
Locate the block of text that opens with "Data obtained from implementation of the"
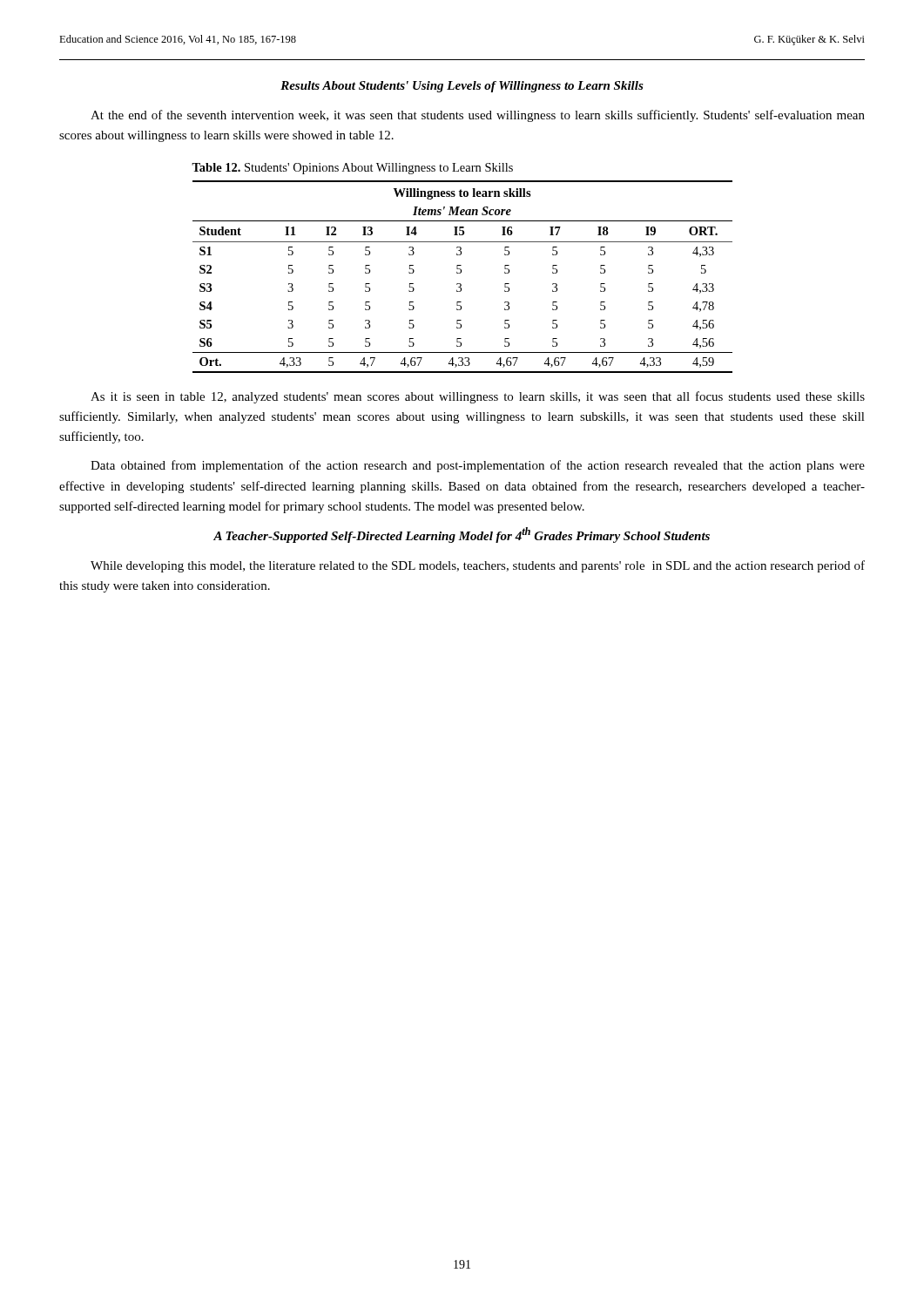point(462,486)
